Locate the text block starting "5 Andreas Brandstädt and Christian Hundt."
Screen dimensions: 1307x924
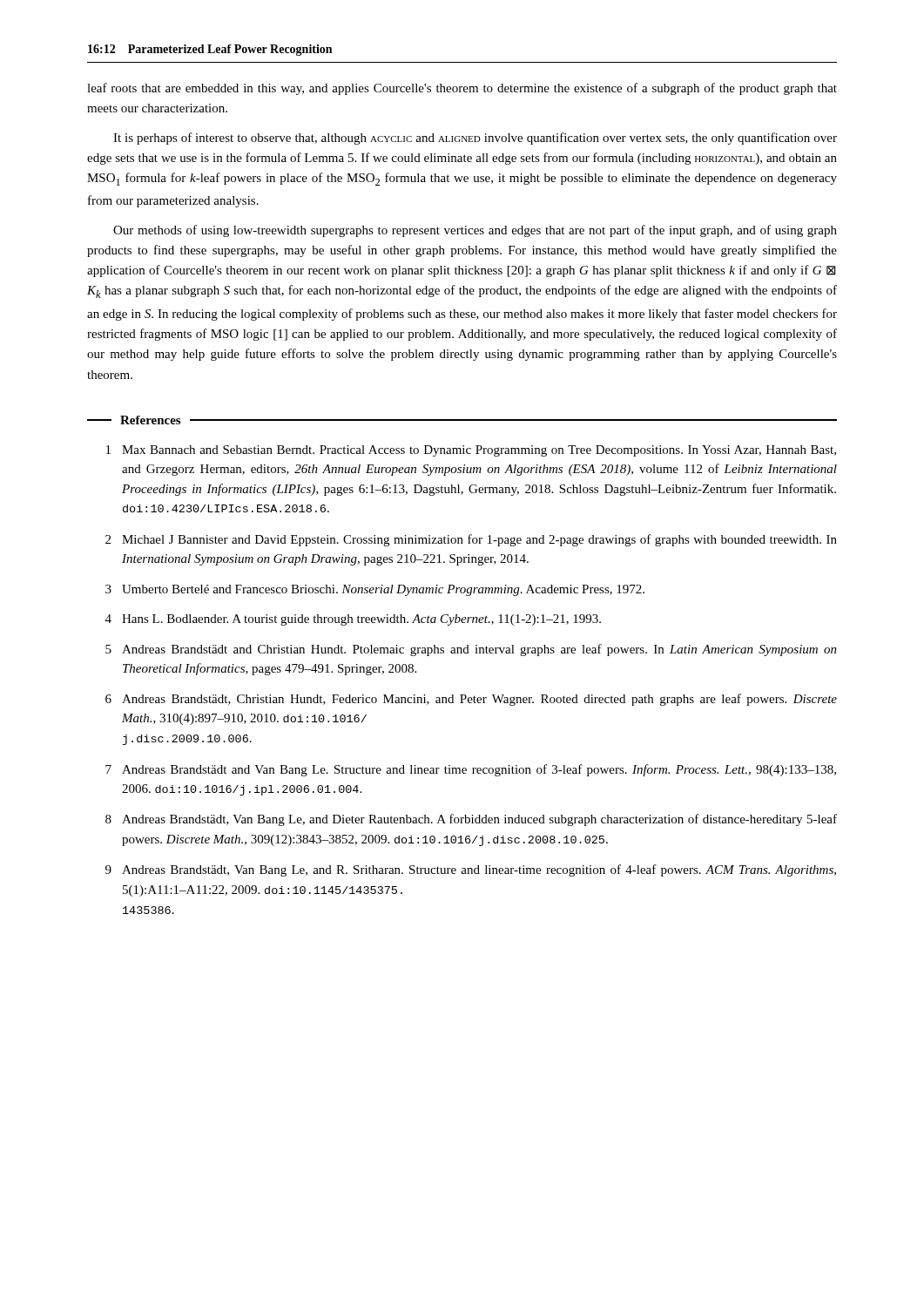pyautogui.click(x=462, y=659)
